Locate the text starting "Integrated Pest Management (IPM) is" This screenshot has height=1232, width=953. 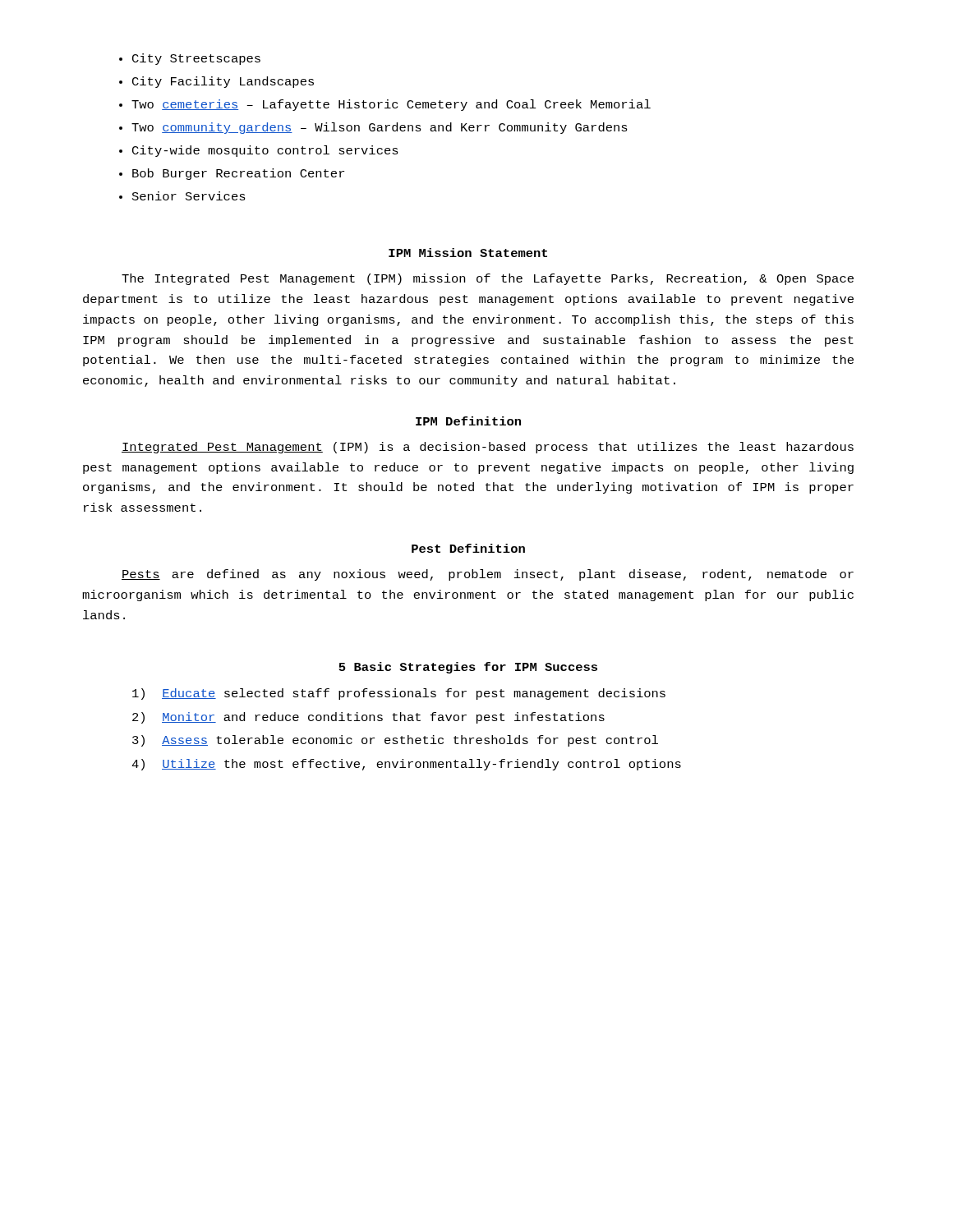pos(468,478)
